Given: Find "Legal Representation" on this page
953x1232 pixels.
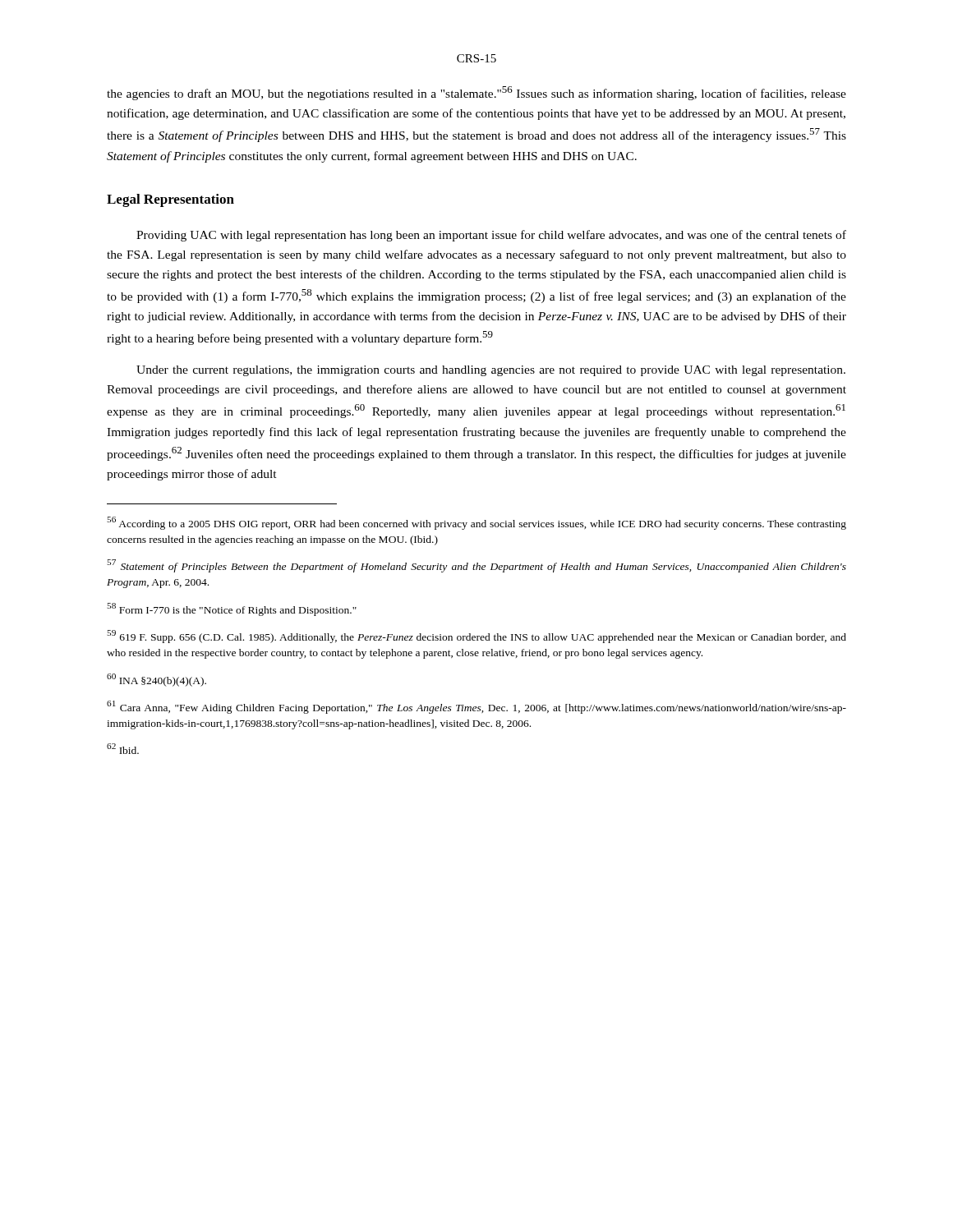Looking at the screenshot, I should pyautogui.click(x=170, y=199).
